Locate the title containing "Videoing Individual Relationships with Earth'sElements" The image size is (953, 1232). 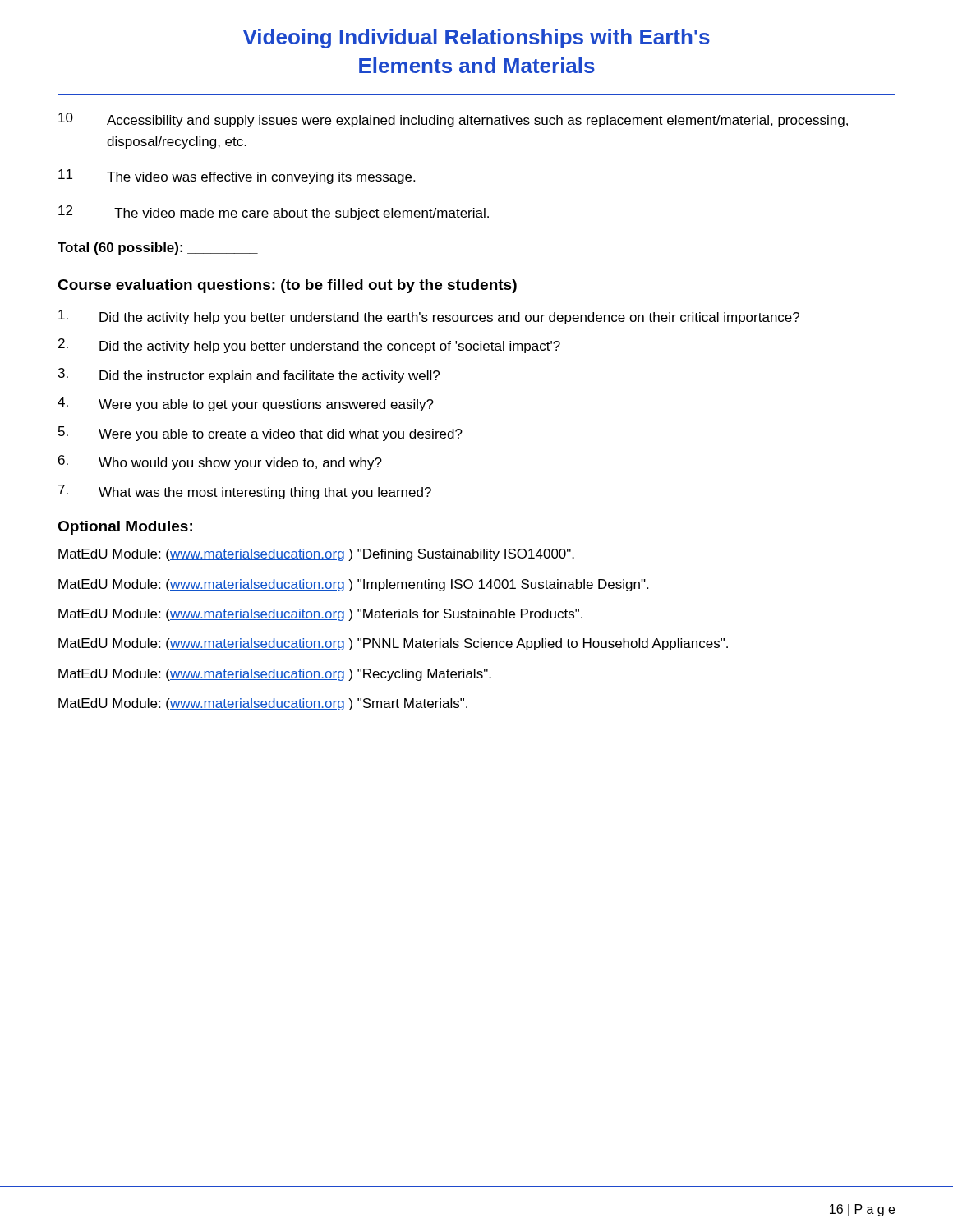click(x=476, y=52)
